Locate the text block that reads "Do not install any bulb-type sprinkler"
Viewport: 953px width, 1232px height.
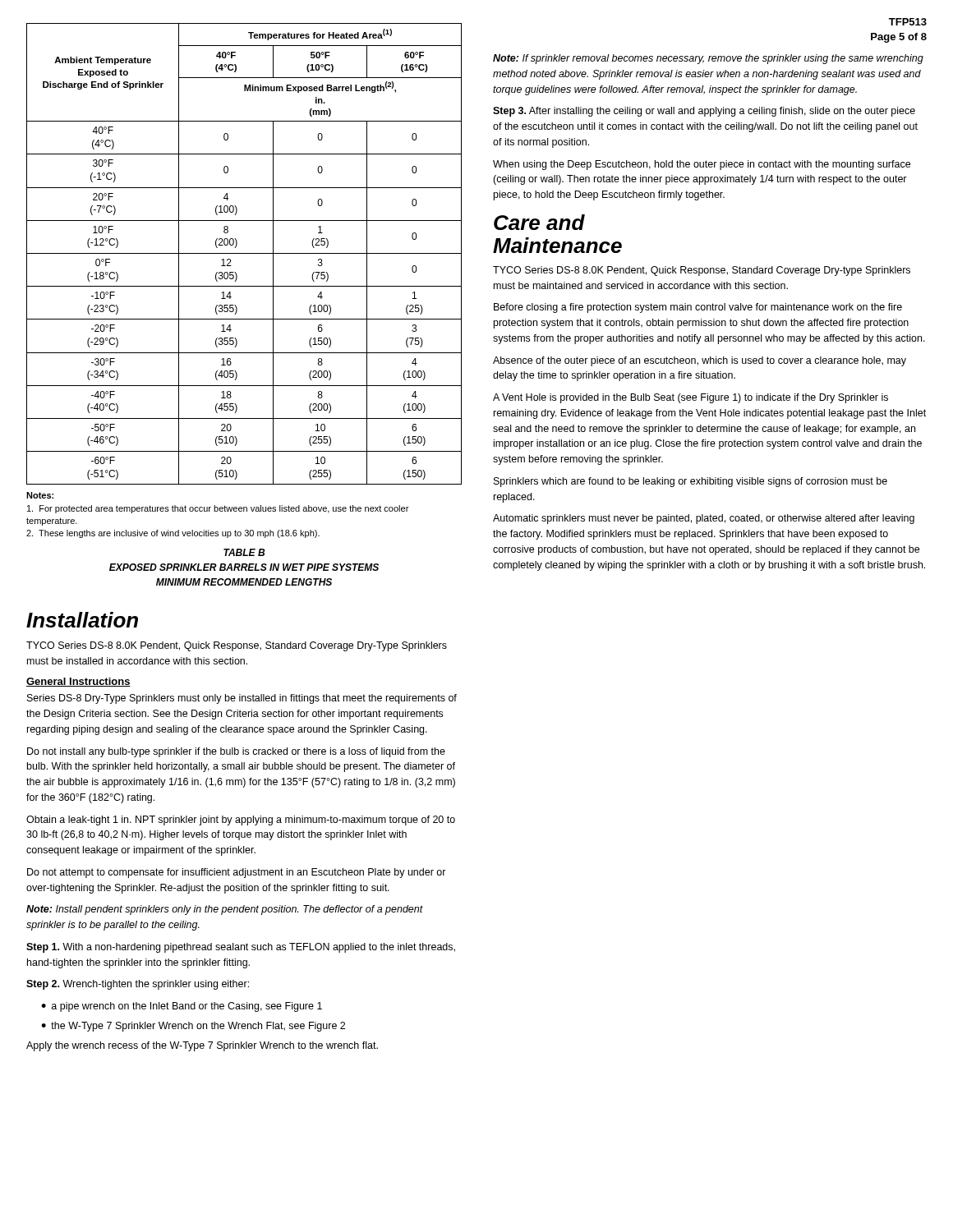click(x=241, y=774)
